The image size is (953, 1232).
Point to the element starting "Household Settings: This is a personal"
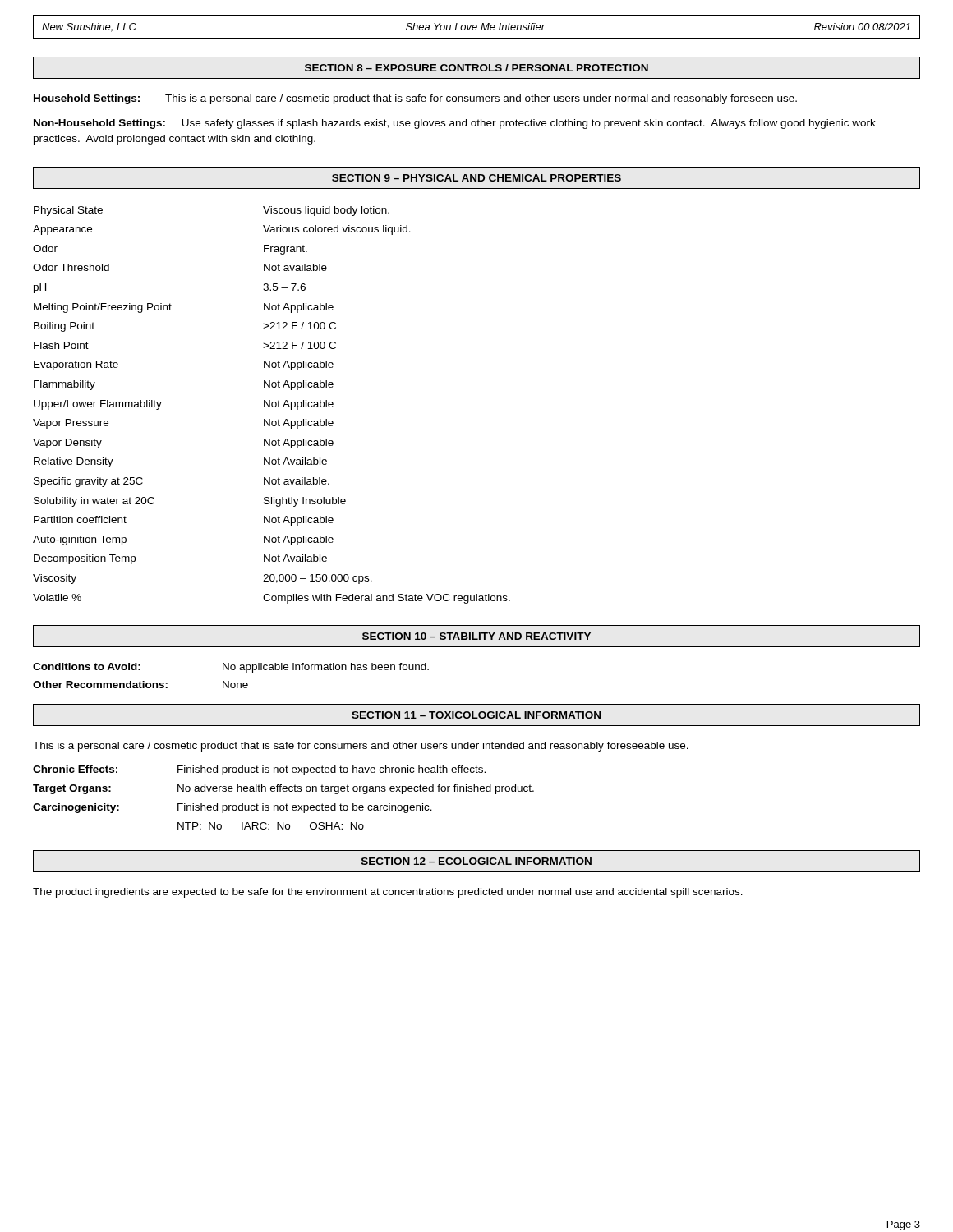point(415,98)
